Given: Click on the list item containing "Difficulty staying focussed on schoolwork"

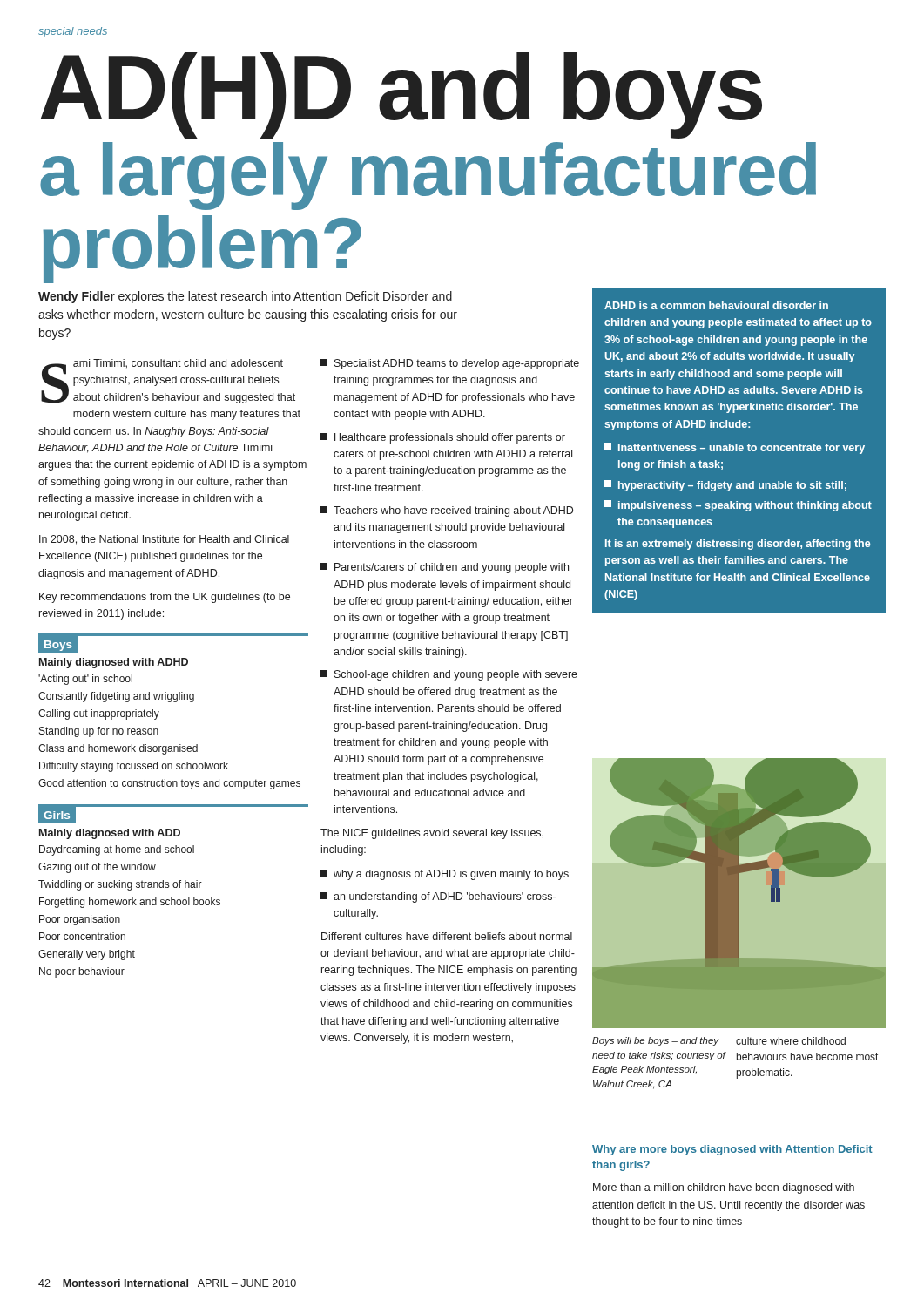Looking at the screenshot, I should (133, 766).
